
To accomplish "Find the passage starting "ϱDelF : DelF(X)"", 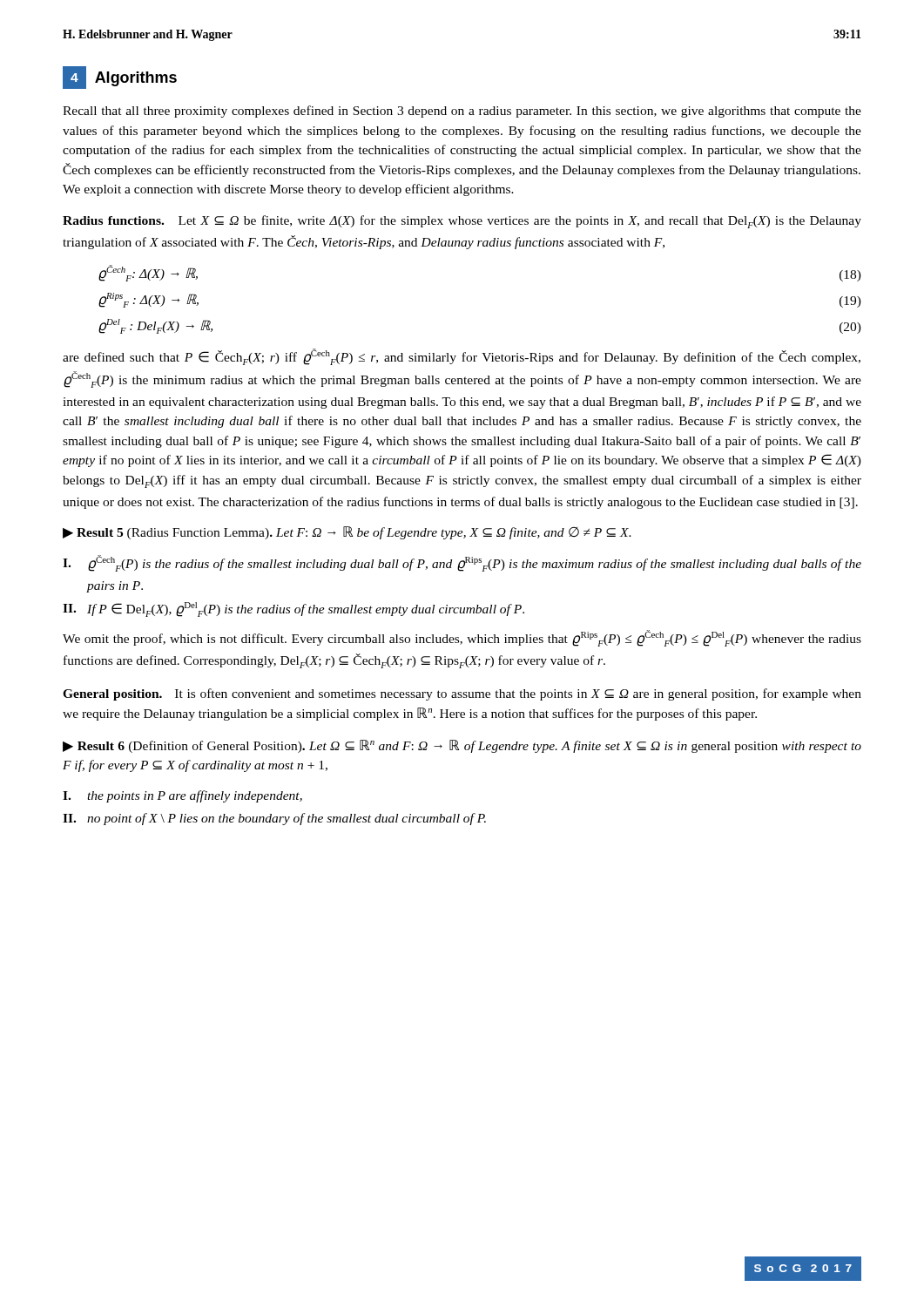I will click(155, 326).
